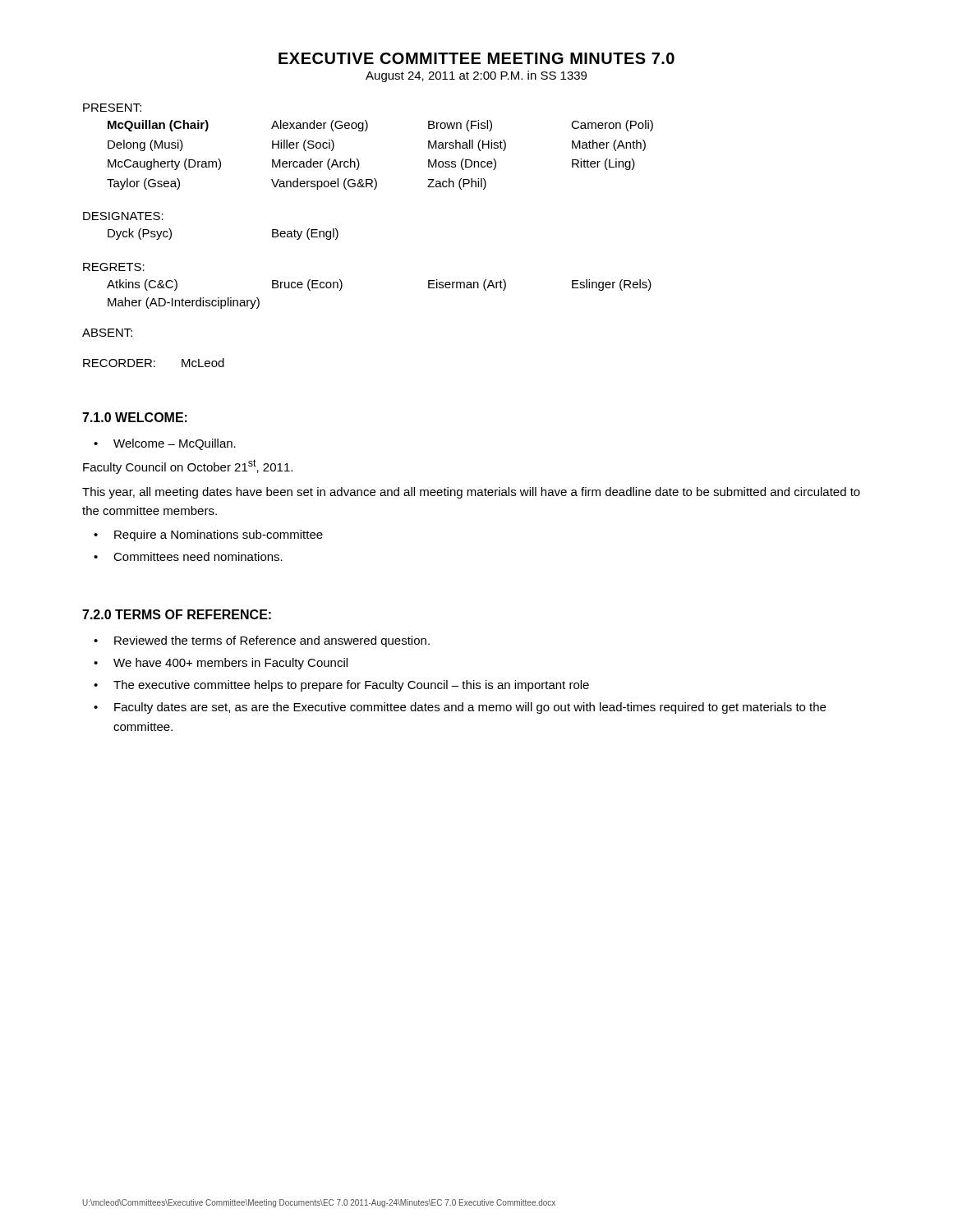The image size is (953, 1232).
Task: Click the passage that begins "We have 400+ members in"
Action: pyautogui.click(x=231, y=662)
